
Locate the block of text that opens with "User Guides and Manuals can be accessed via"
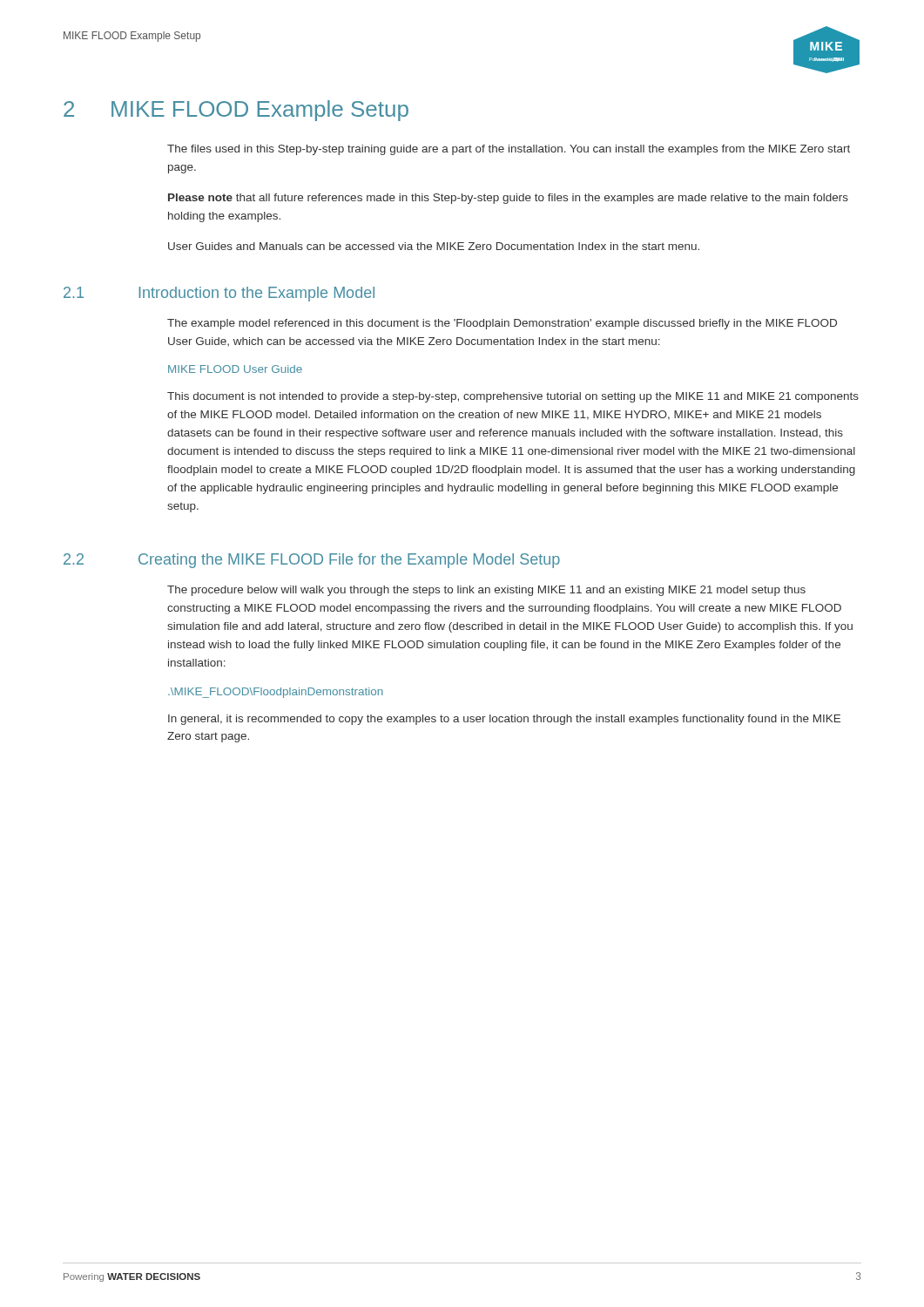coord(434,246)
